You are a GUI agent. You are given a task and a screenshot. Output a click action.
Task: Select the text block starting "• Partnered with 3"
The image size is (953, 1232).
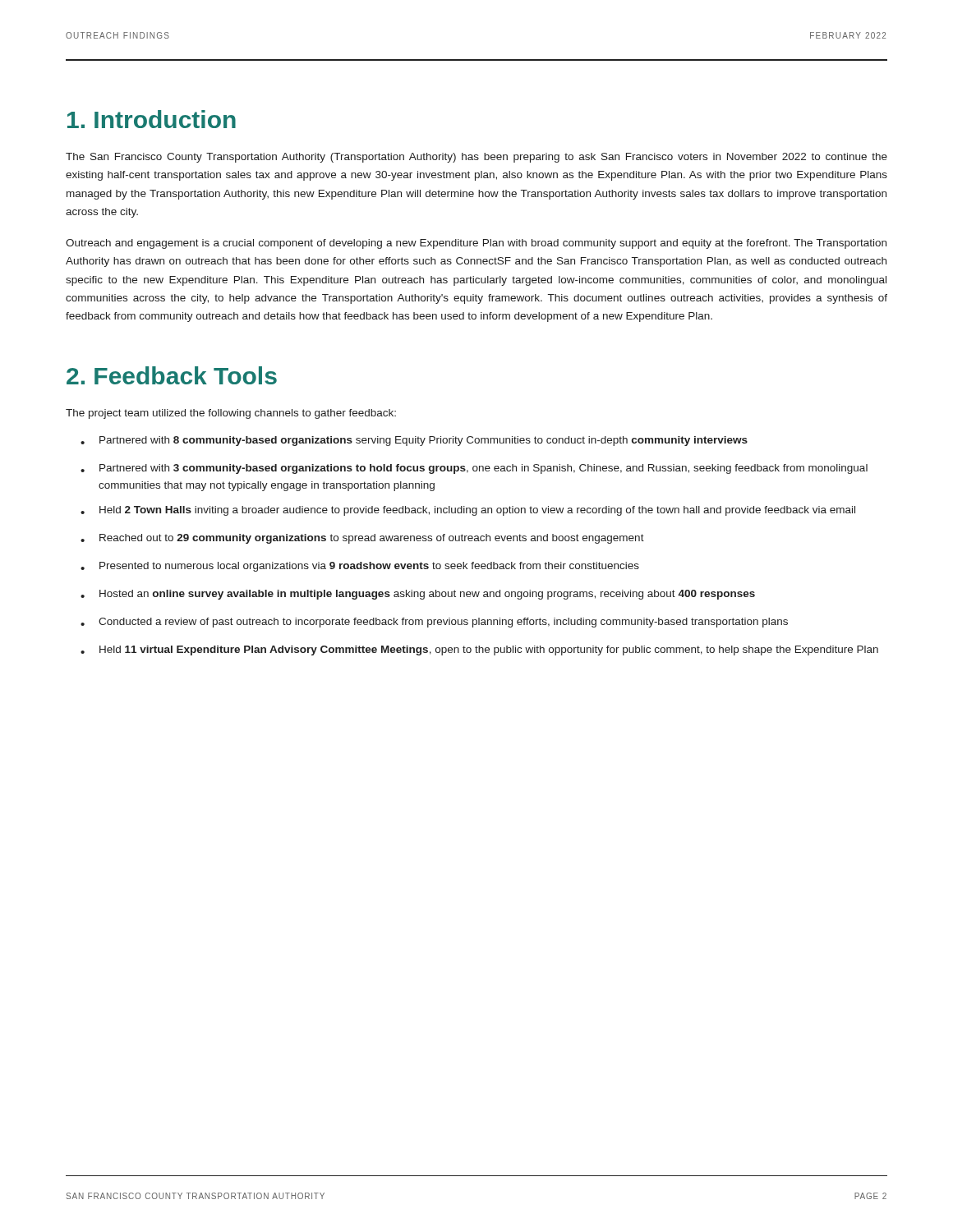click(484, 477)
